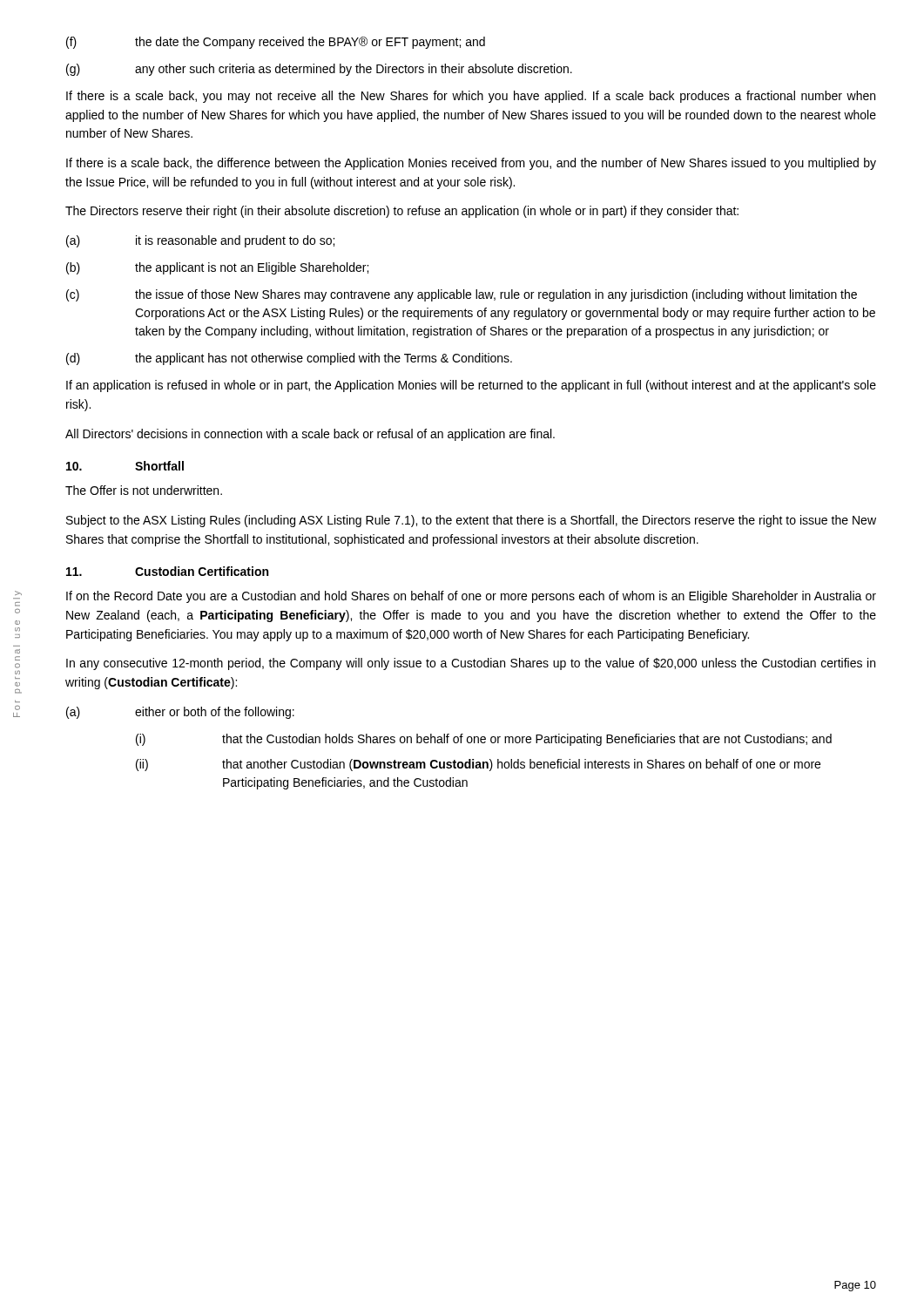The image size is (924, 1307).
Task: Where is the passage that starts "(ii) that another Custodian"?
Action: [x=471, y=773]
